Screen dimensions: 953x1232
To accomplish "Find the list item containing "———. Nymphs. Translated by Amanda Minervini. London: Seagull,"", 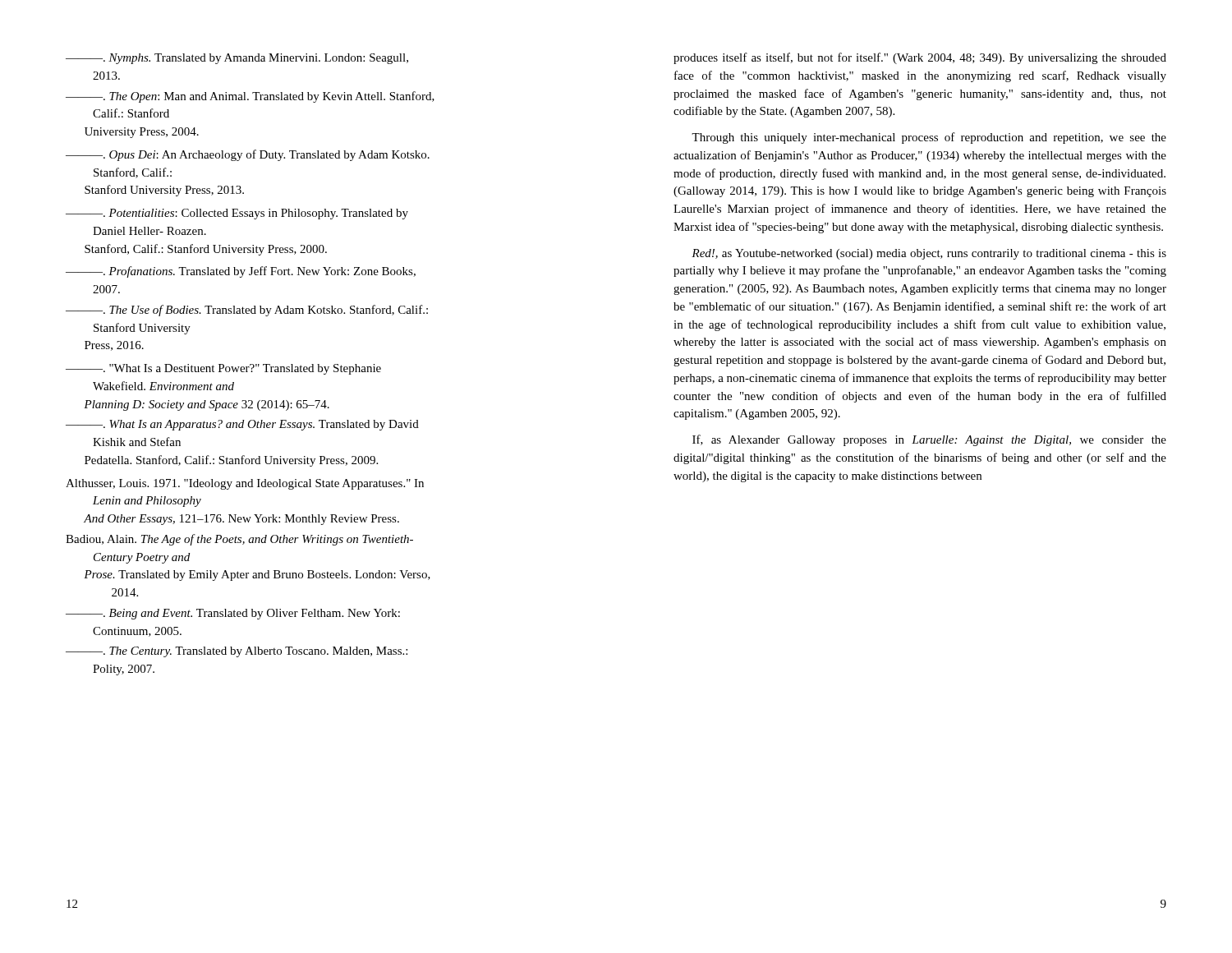I will [237, 66].
